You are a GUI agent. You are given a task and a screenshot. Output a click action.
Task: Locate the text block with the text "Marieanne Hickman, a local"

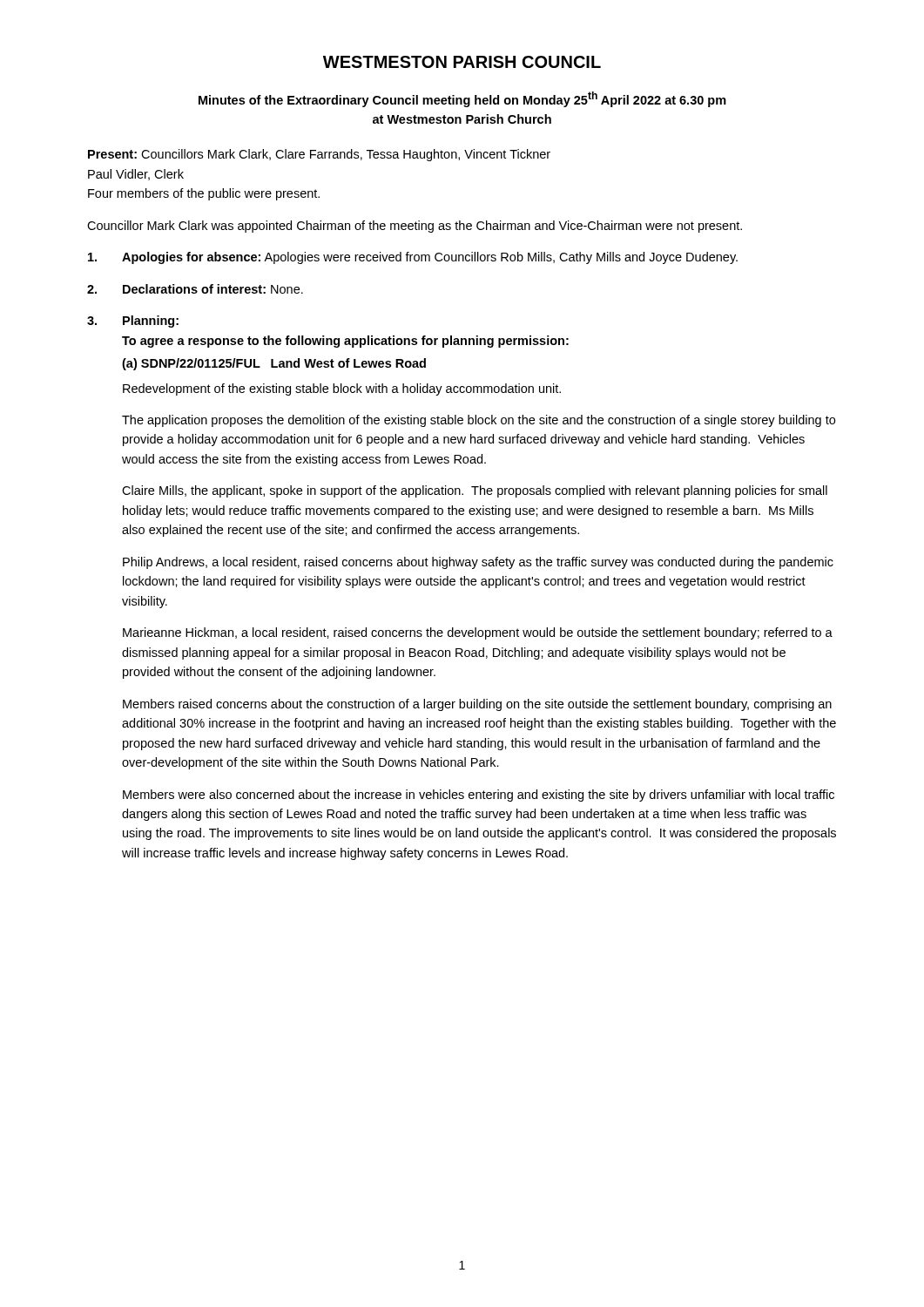tap(477, 652)
